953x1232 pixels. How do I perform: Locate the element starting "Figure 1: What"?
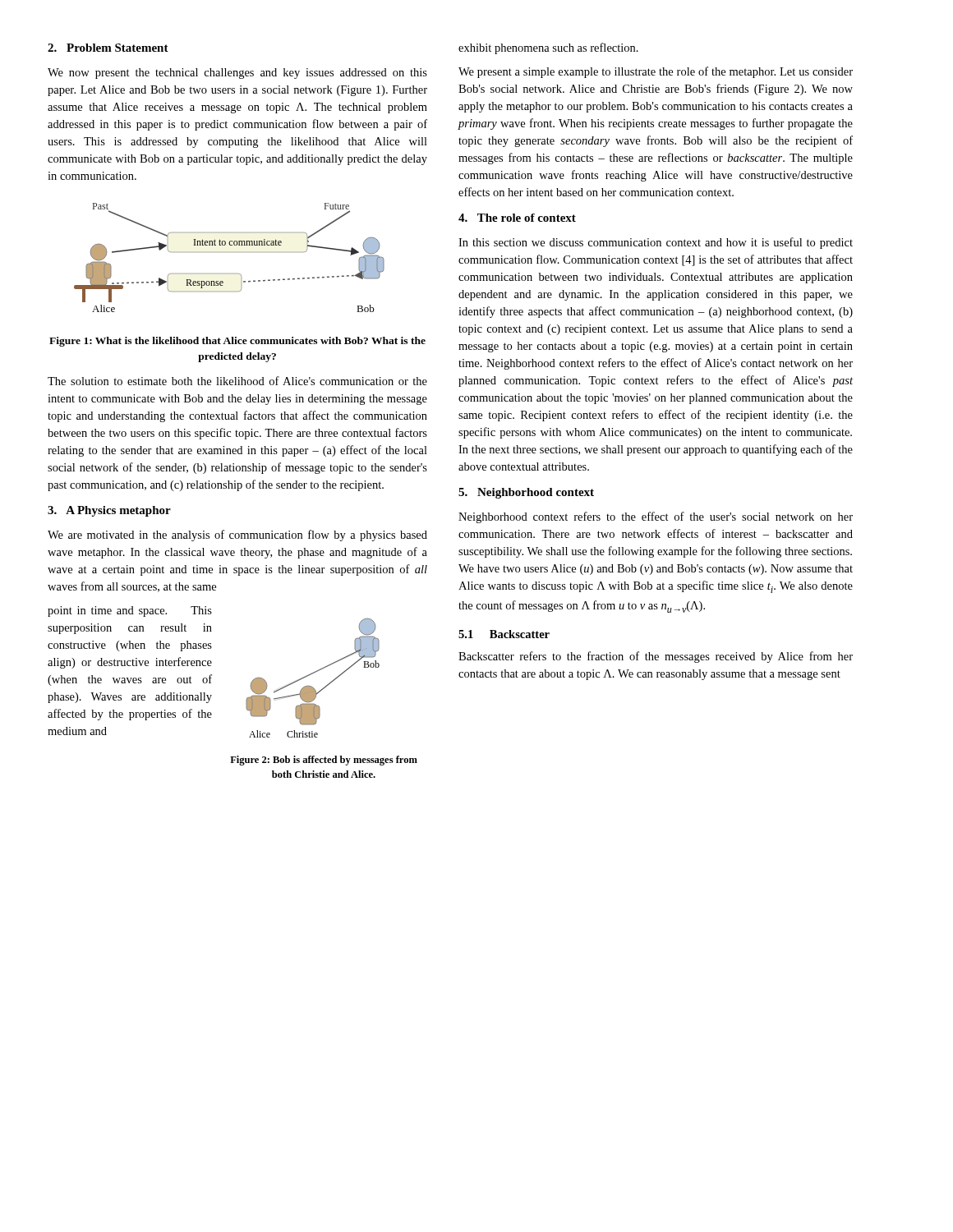point(237,348)
